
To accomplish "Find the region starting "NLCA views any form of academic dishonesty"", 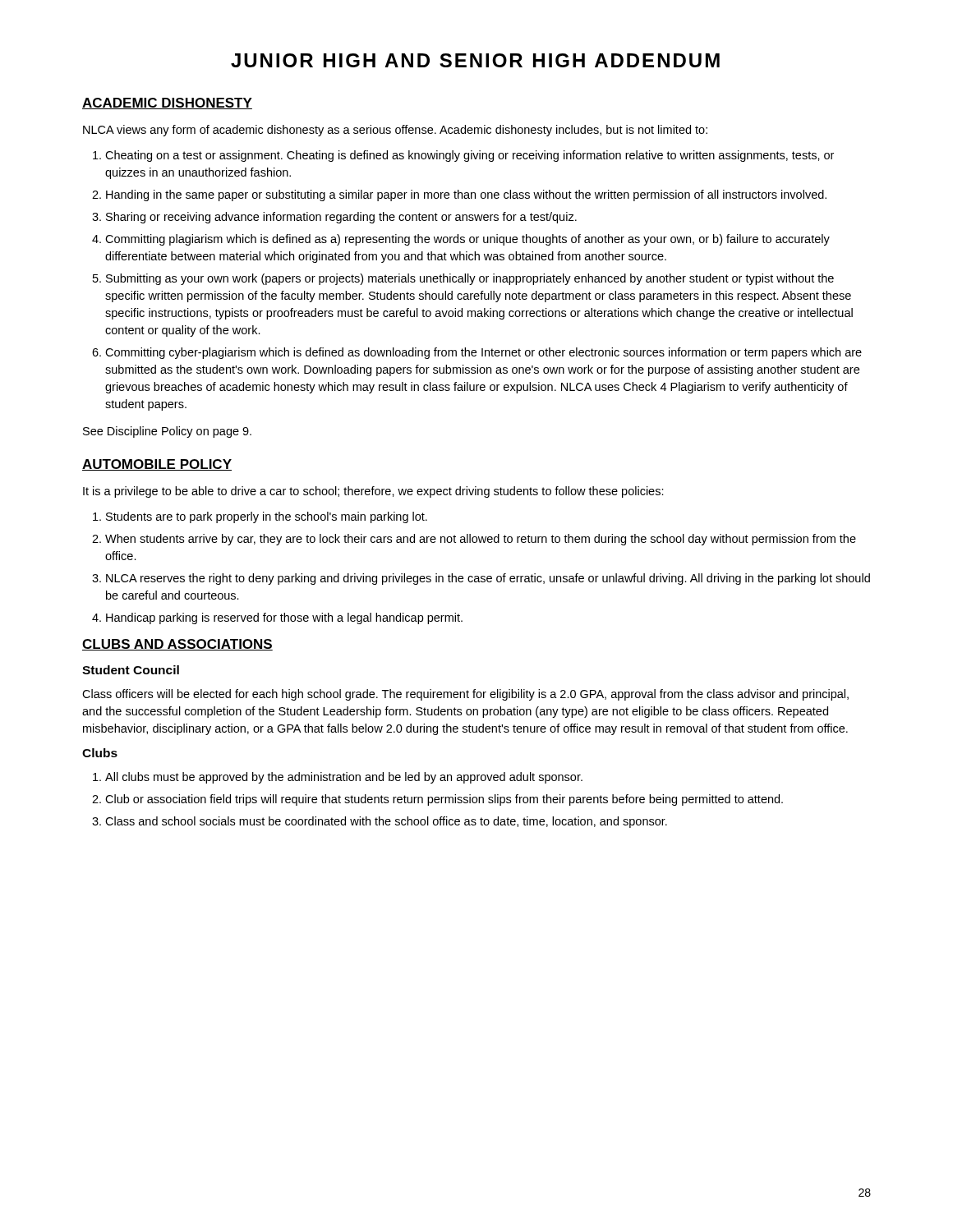I will 395,130.
